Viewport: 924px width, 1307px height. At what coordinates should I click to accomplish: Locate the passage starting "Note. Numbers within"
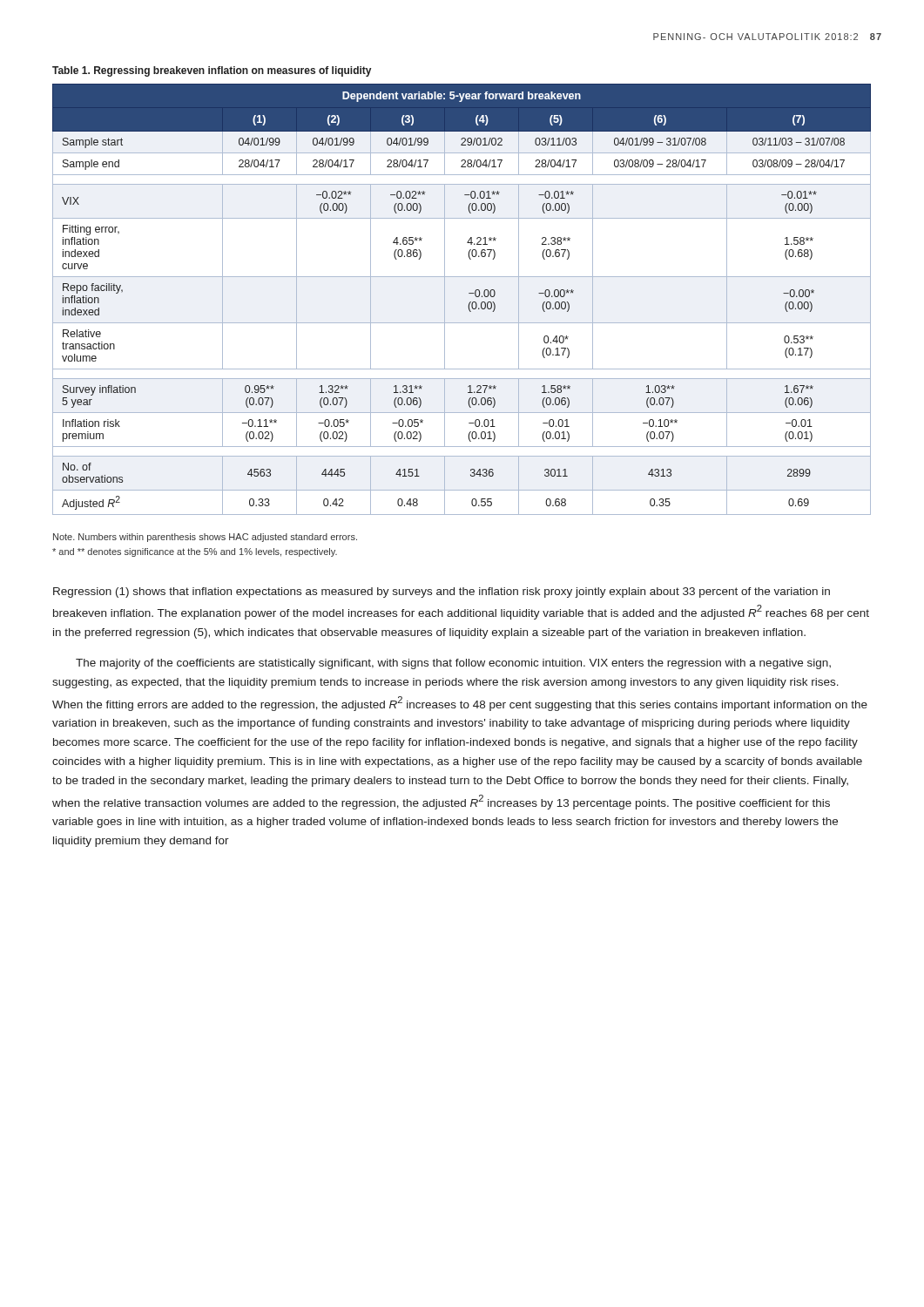[x=205, y=544]
